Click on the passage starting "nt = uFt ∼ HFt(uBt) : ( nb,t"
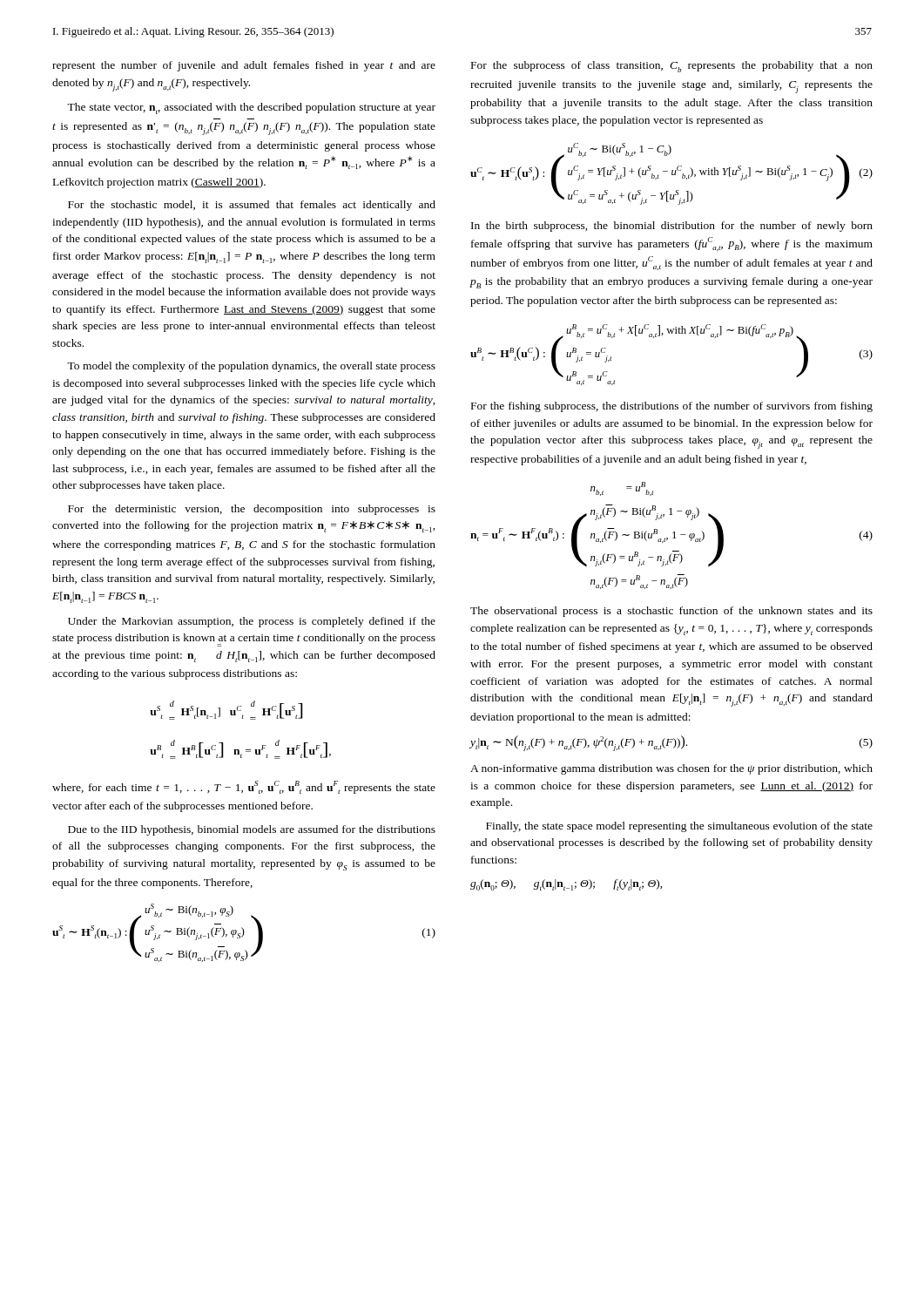 pos(671,535)
